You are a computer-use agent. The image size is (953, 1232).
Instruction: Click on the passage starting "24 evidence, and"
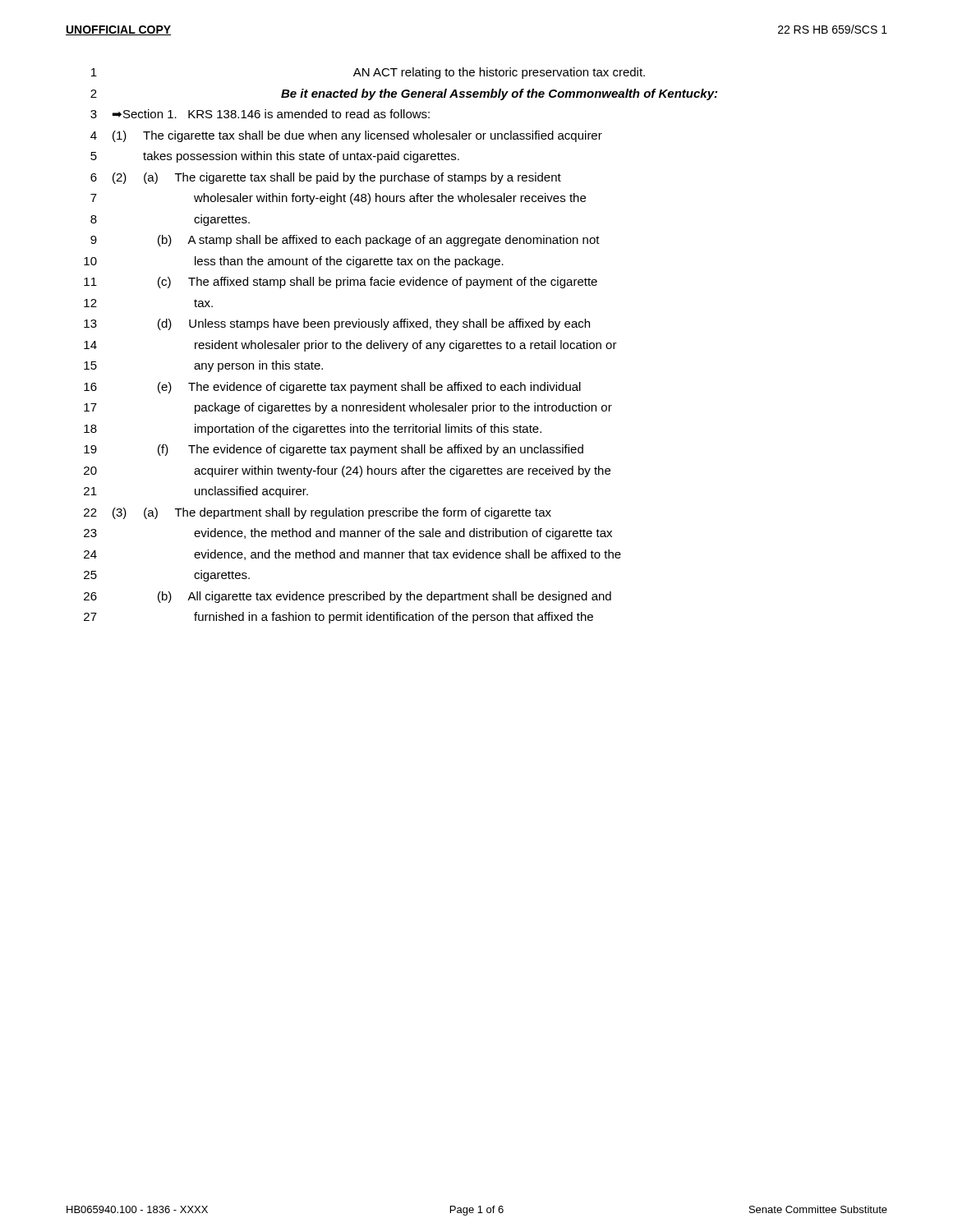coord(476,554)
